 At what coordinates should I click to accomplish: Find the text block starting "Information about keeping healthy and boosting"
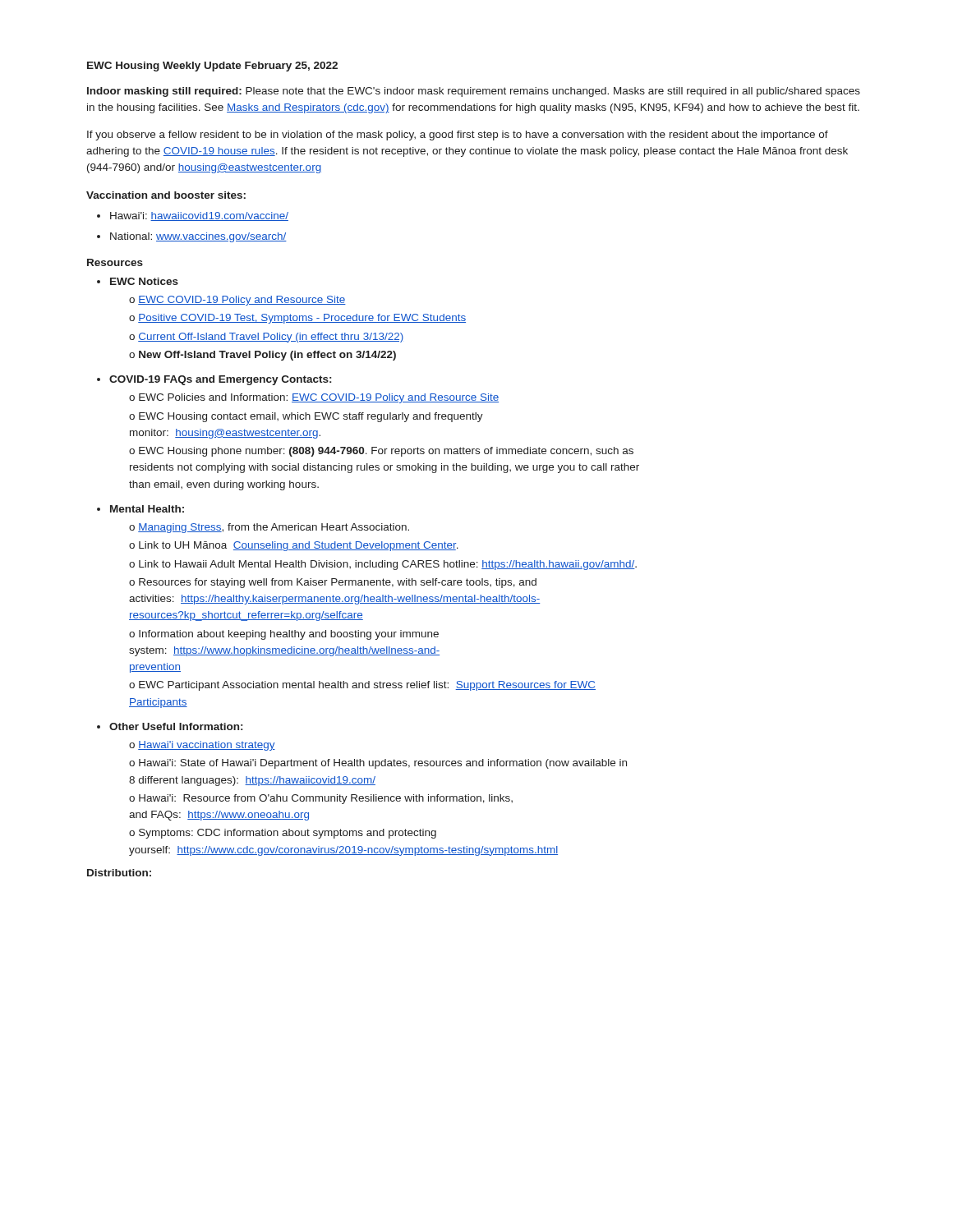[284, 650]
